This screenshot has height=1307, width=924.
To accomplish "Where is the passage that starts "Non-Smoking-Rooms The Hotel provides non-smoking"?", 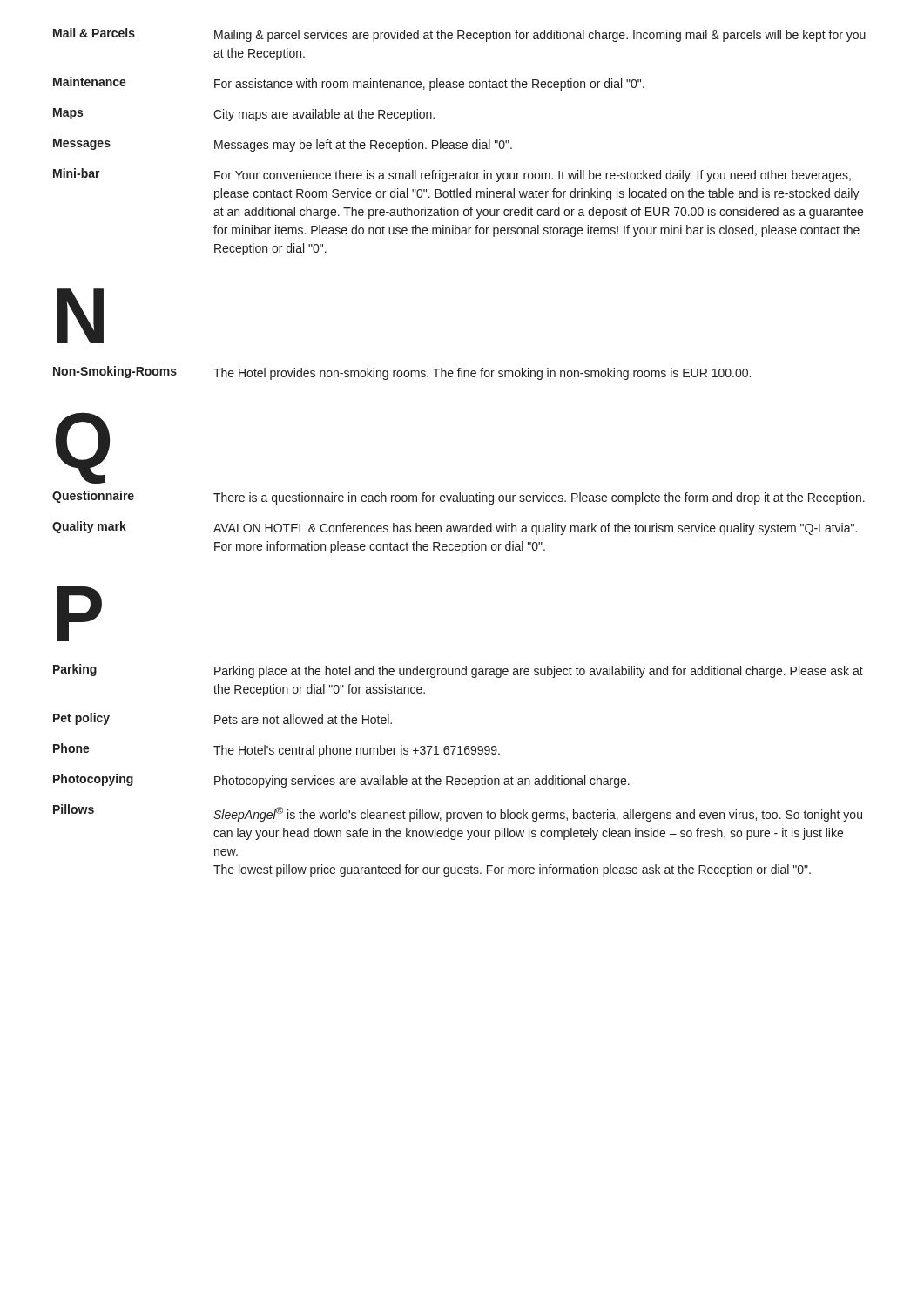I will tap(462, 373).
